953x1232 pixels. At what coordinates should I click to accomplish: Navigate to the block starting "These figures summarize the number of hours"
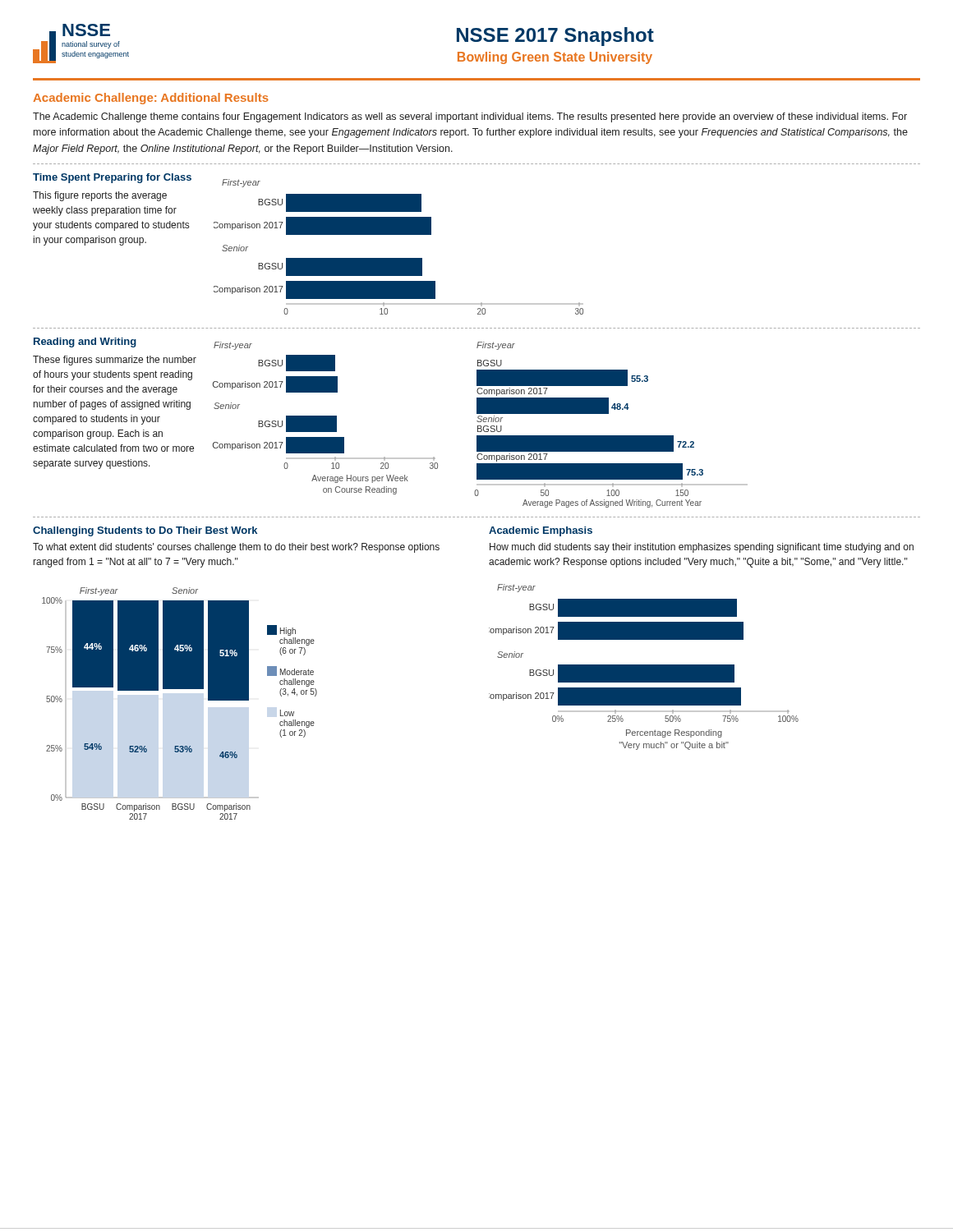(115, 412)
